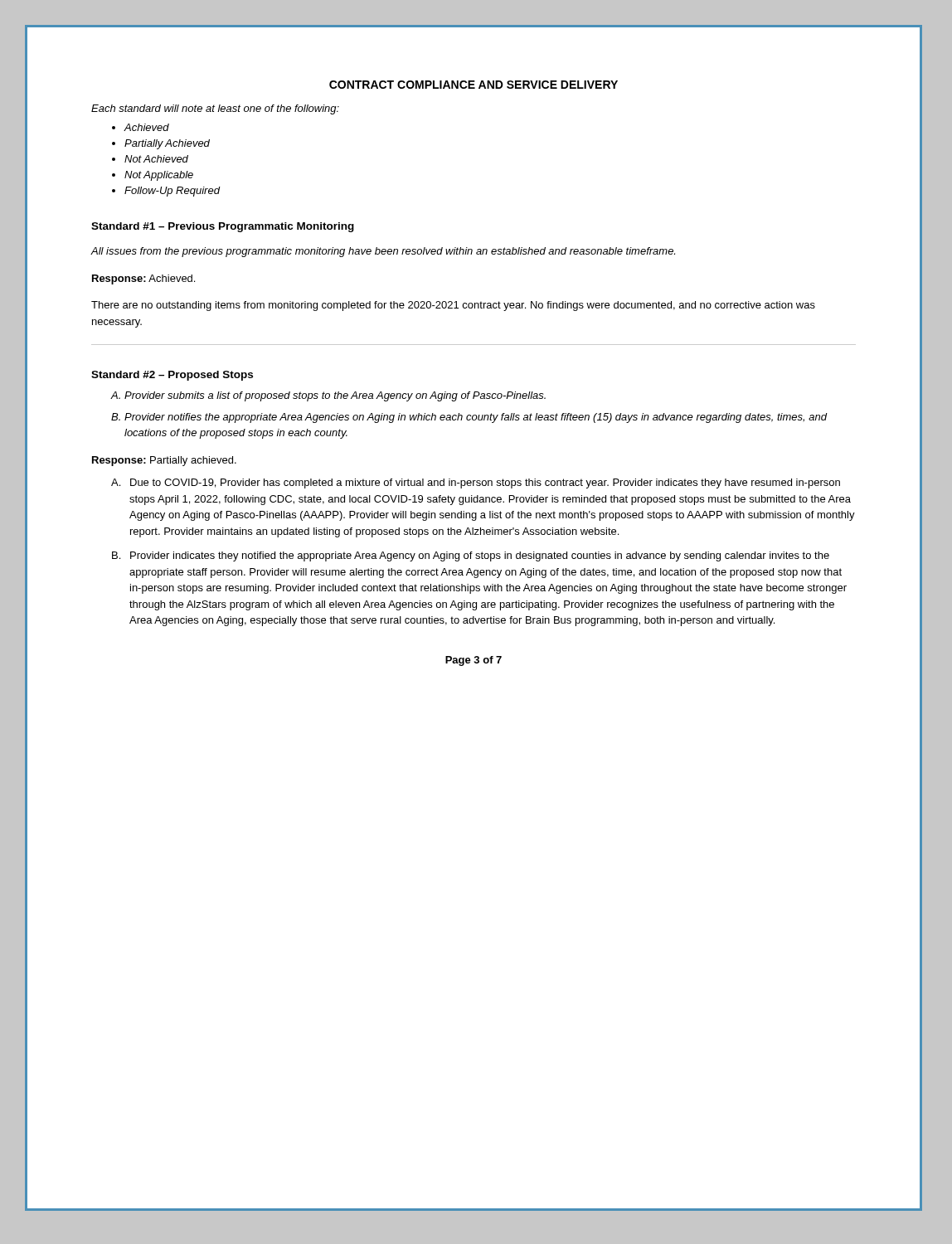Where is the passage that starts "All issues from the previous programmatic"?
This screenshot has height=1244, width=952.
point(474,251)
